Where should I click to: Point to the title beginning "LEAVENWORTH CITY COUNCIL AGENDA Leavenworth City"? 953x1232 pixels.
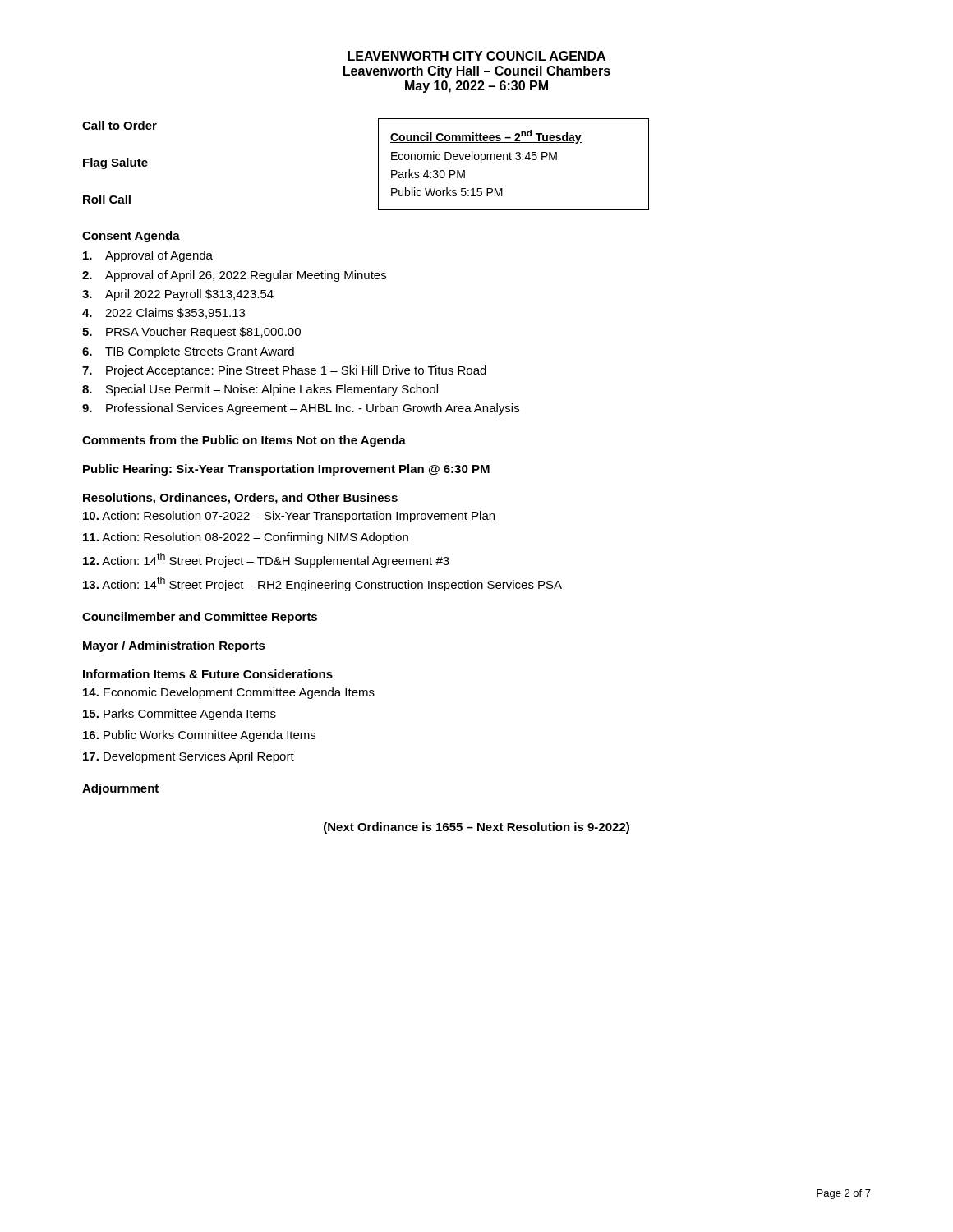click(476, 71)
